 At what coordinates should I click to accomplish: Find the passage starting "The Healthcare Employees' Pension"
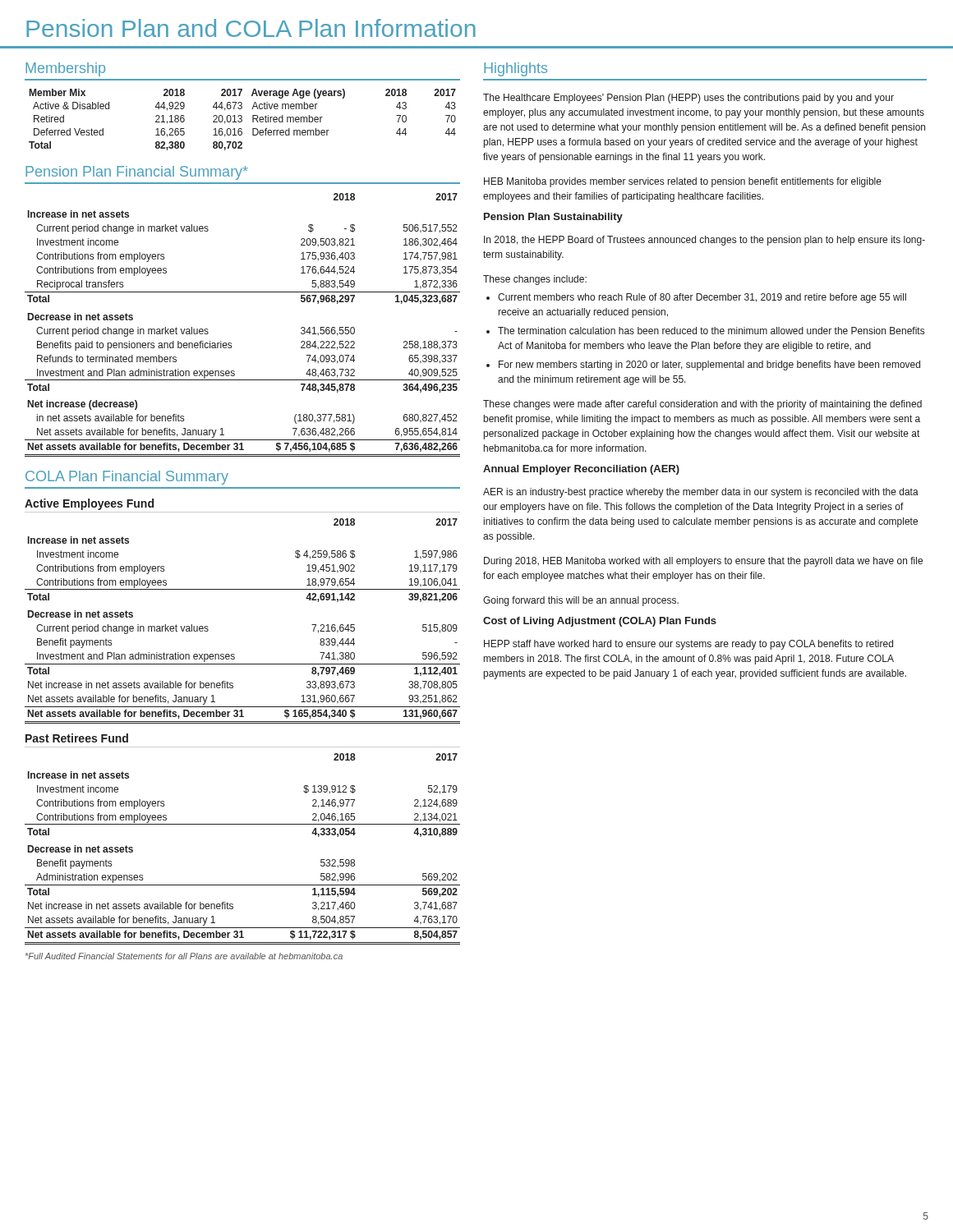[705, 127]
